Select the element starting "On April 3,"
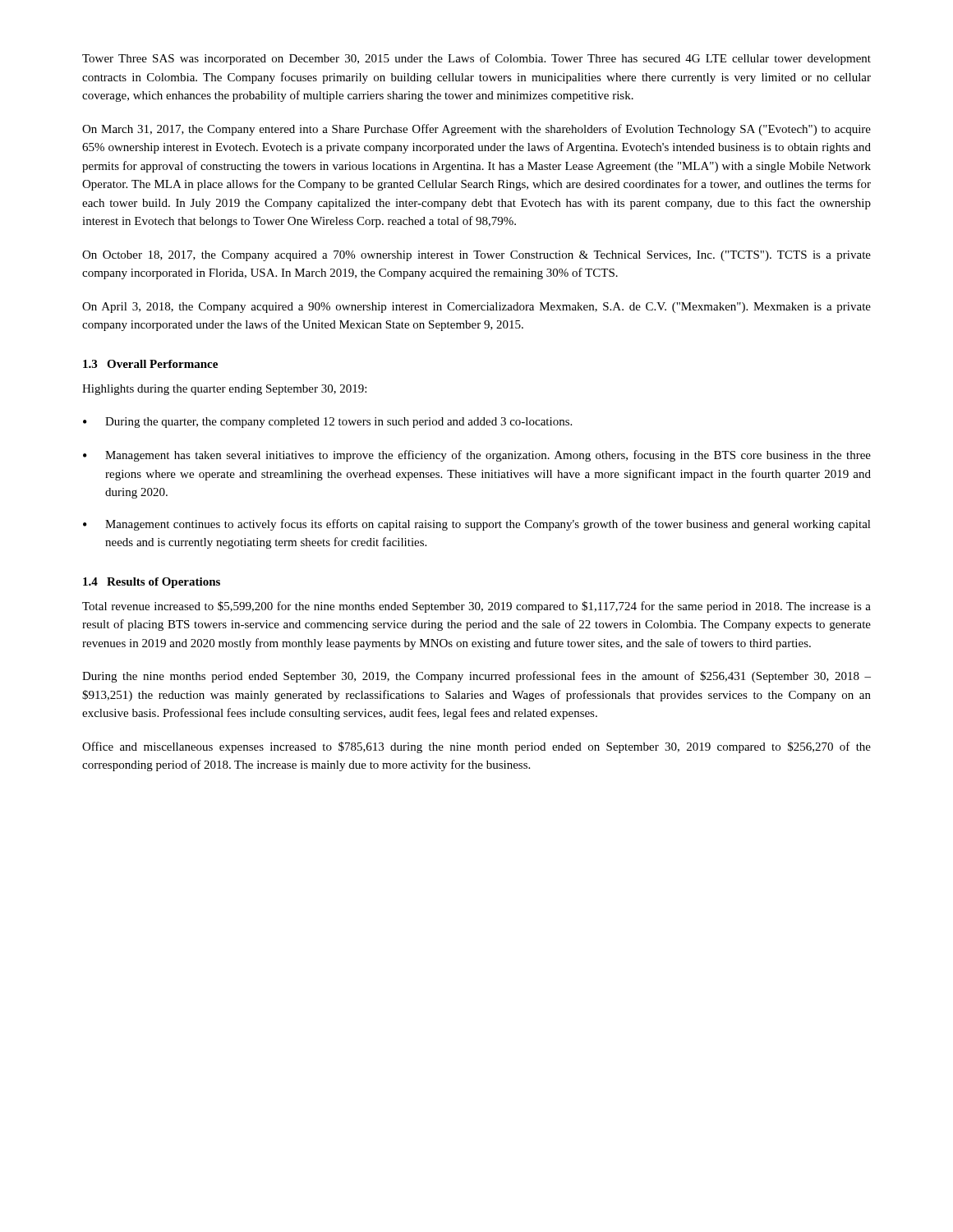953x1232 pixels. coord(476,315)
